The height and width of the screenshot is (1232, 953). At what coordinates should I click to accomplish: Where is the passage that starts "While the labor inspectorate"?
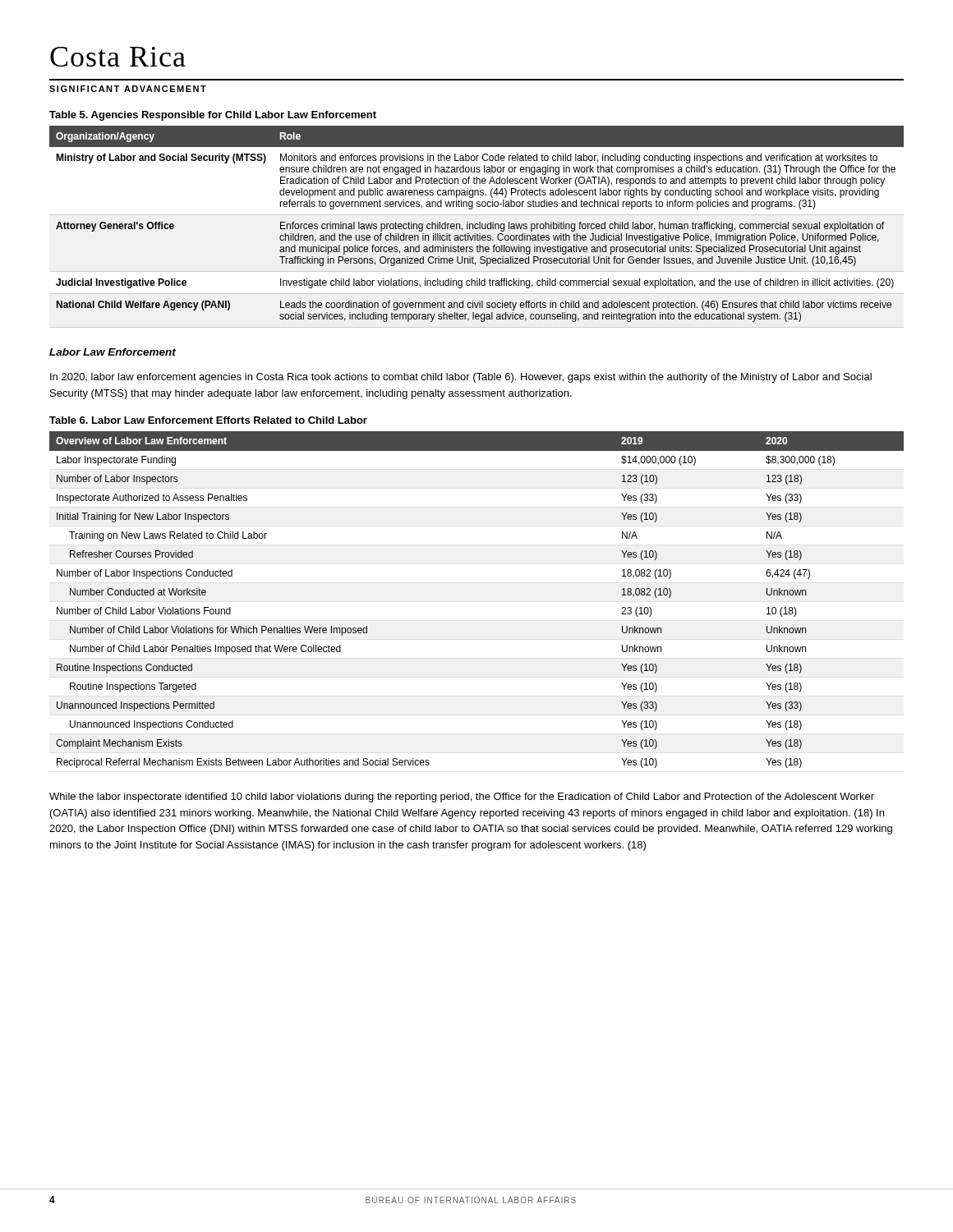pyautogui.click(x=476, y=821)
